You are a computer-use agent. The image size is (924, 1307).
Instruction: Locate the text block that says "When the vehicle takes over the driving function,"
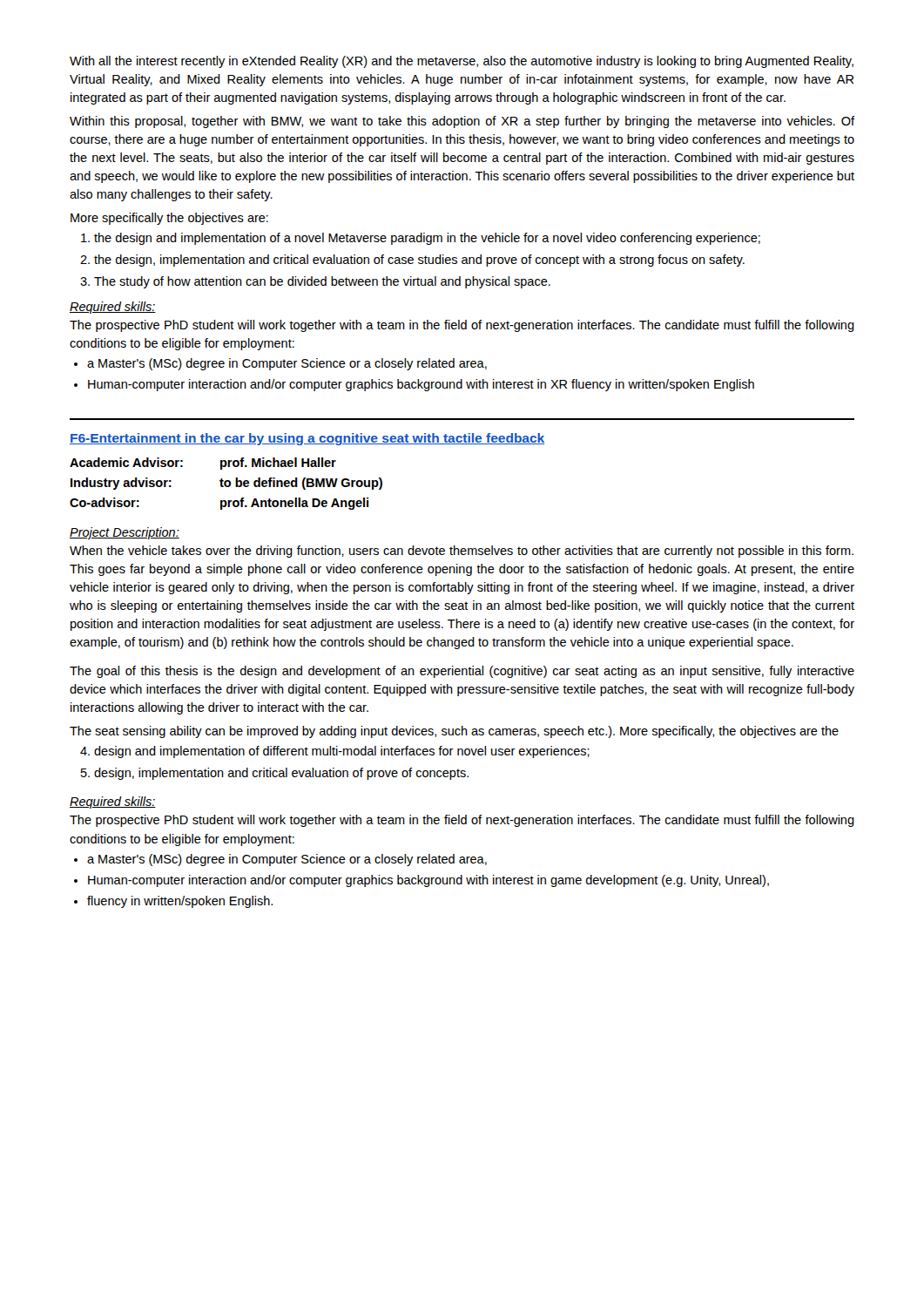[462, 597]
